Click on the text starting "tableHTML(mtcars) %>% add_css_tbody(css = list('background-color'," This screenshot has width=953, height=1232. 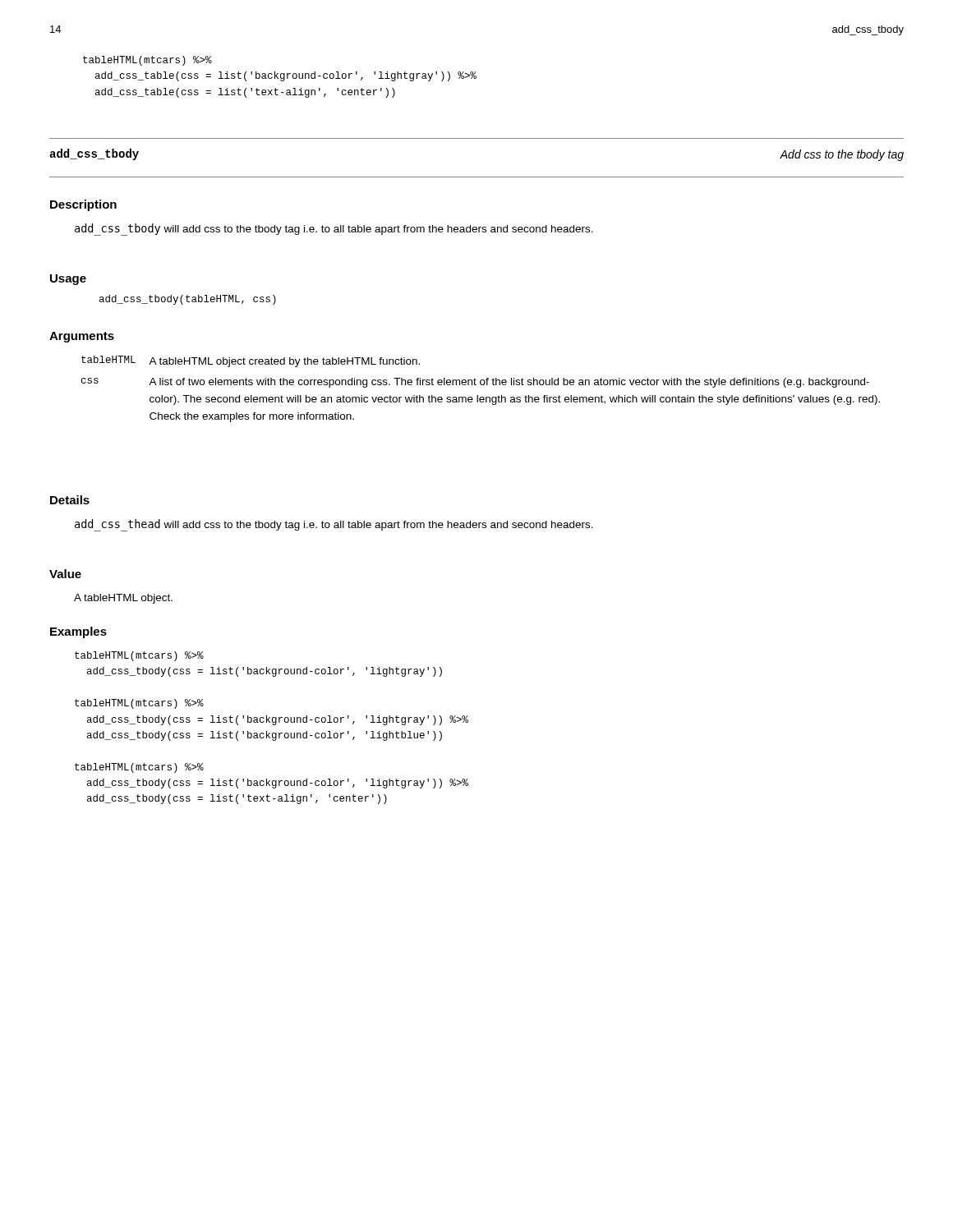click(x=139, y=656)
